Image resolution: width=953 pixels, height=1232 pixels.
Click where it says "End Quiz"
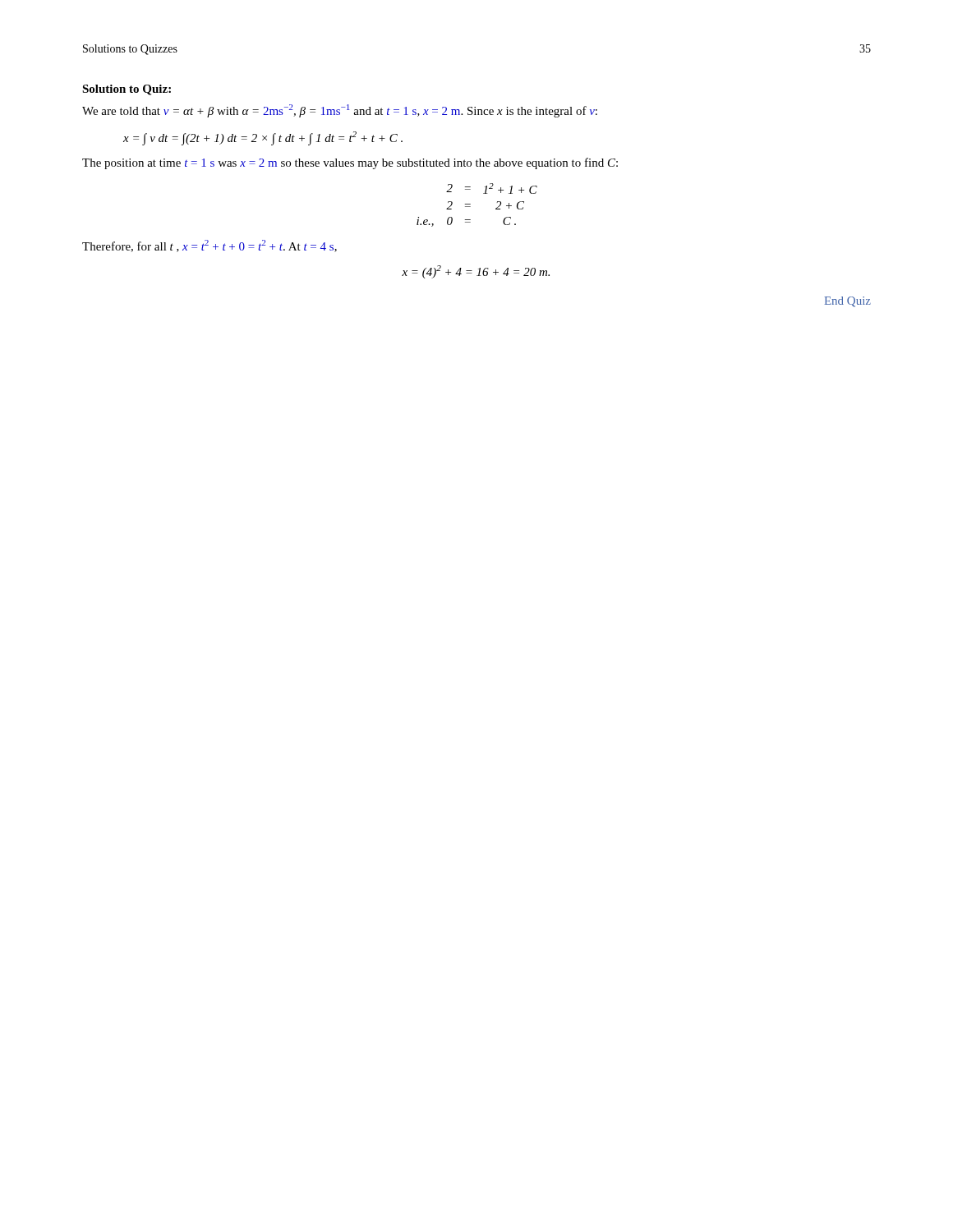click(x=847, y=300)
